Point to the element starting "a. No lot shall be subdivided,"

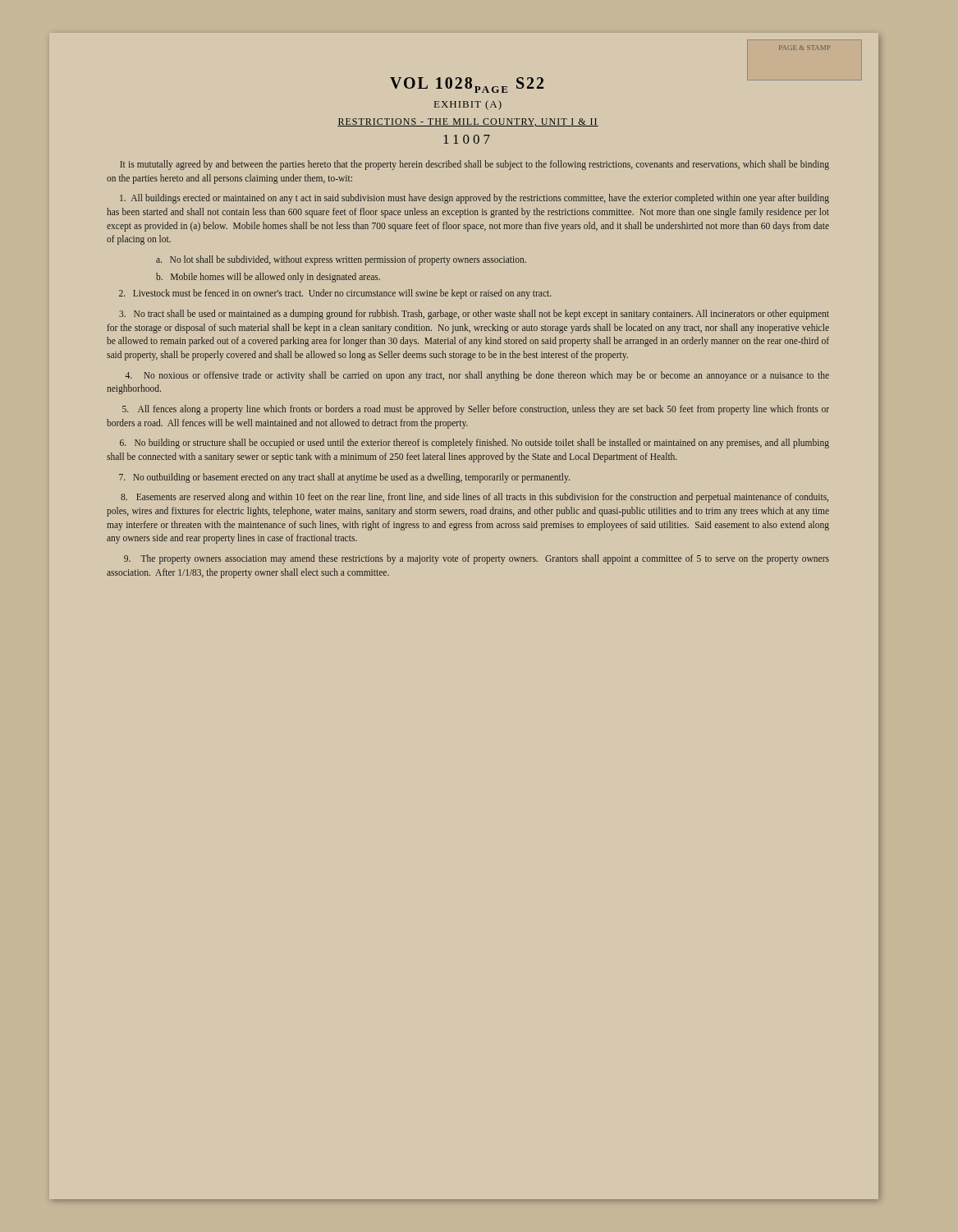[341, 260]
